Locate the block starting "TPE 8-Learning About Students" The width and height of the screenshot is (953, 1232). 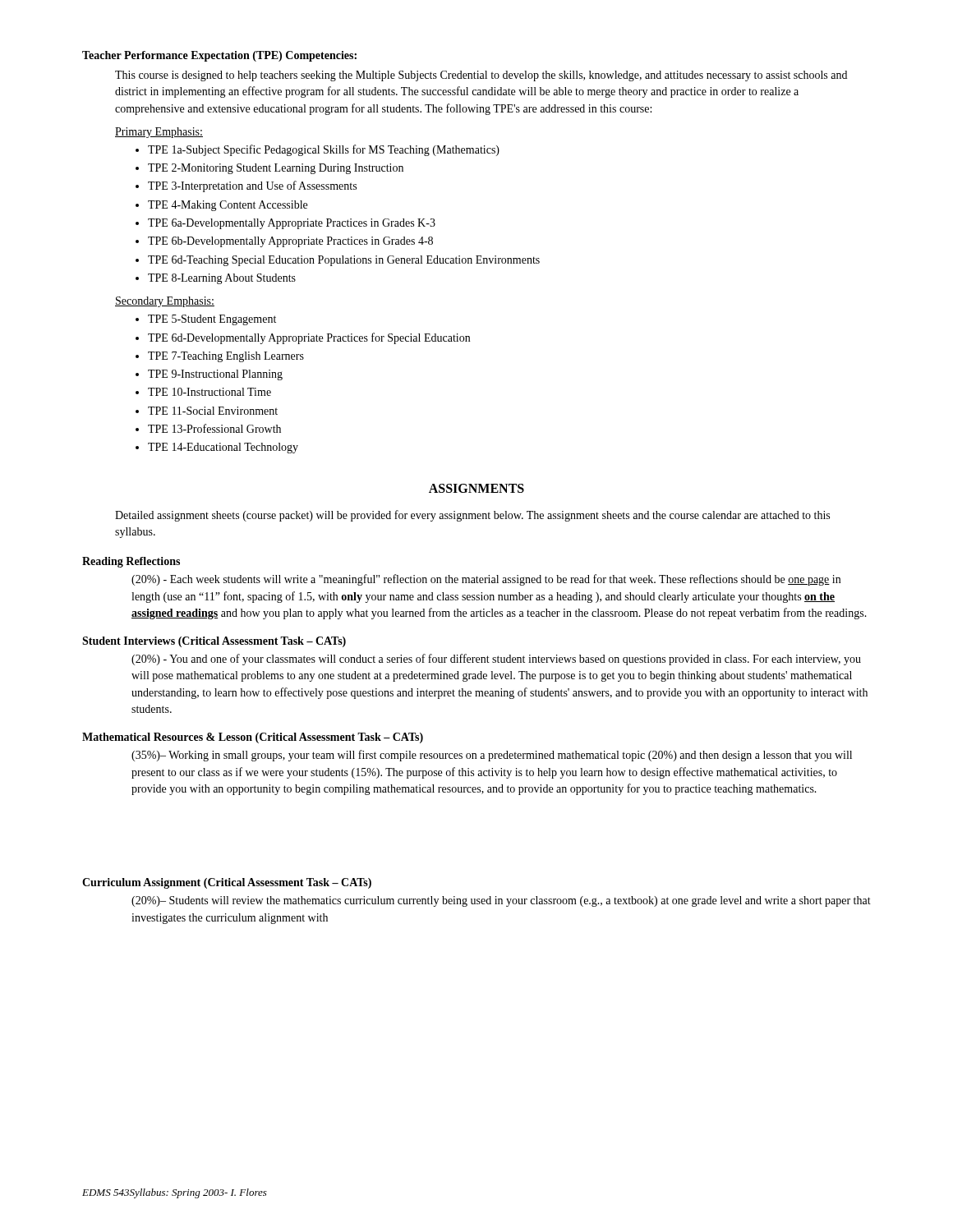point(222,278)
